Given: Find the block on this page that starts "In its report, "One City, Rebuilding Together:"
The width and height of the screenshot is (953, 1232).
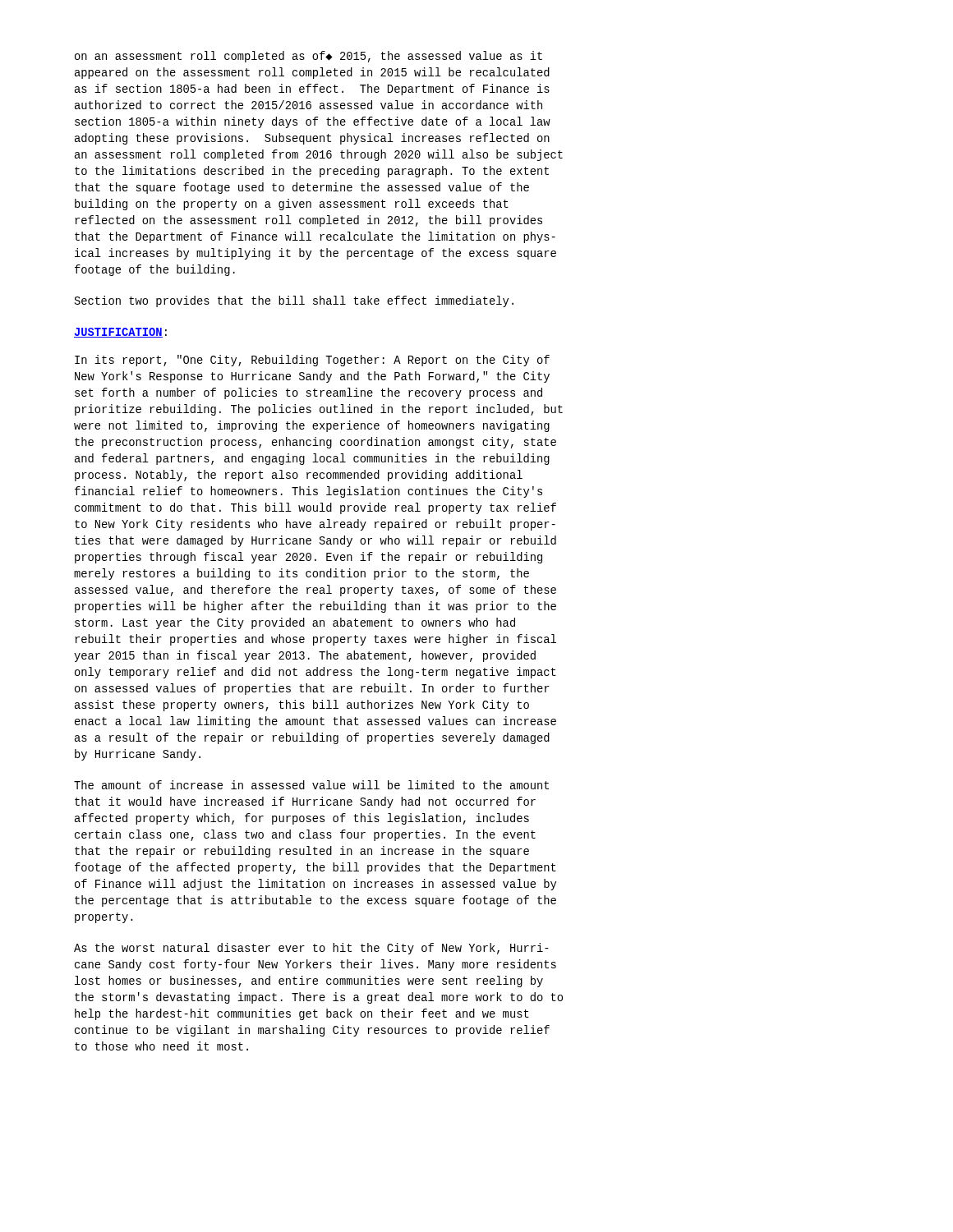Looking at the screenshot, I should pyautogui.click(x=319, y=558).
